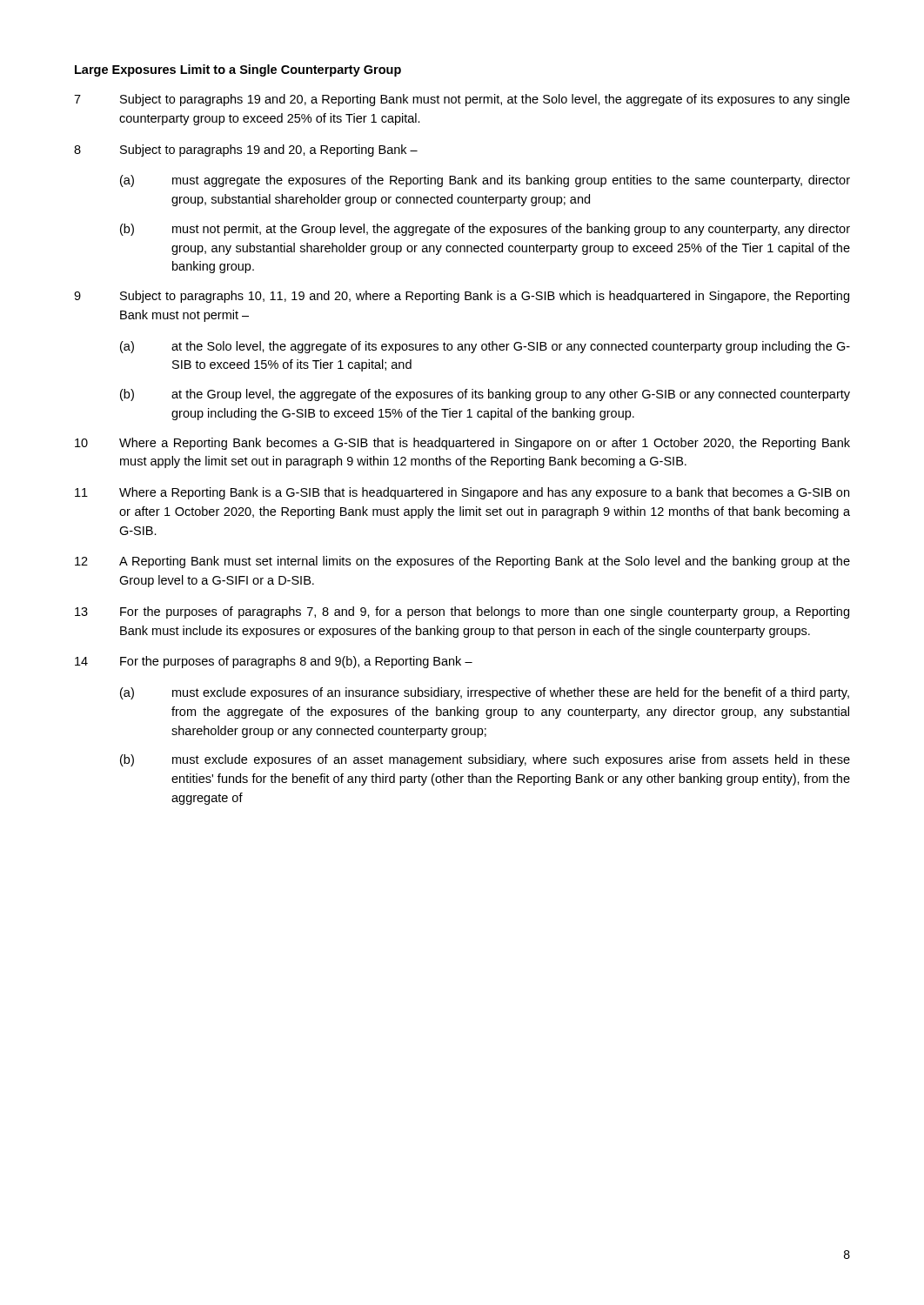
Task: Find the text block with the text "13 For the purposes"
Action: 462,622
